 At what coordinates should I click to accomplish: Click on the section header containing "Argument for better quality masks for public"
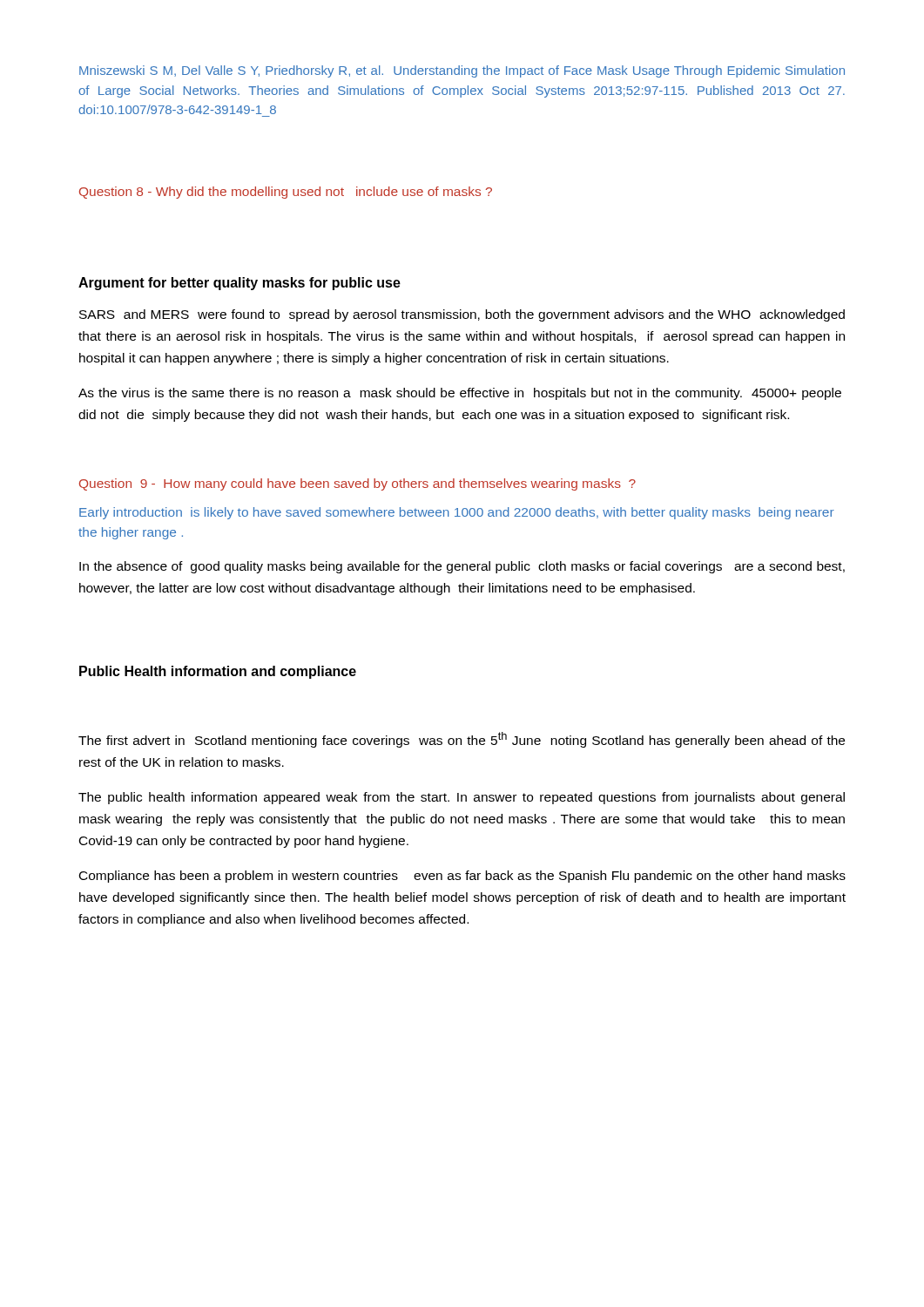tap(239, 284)
